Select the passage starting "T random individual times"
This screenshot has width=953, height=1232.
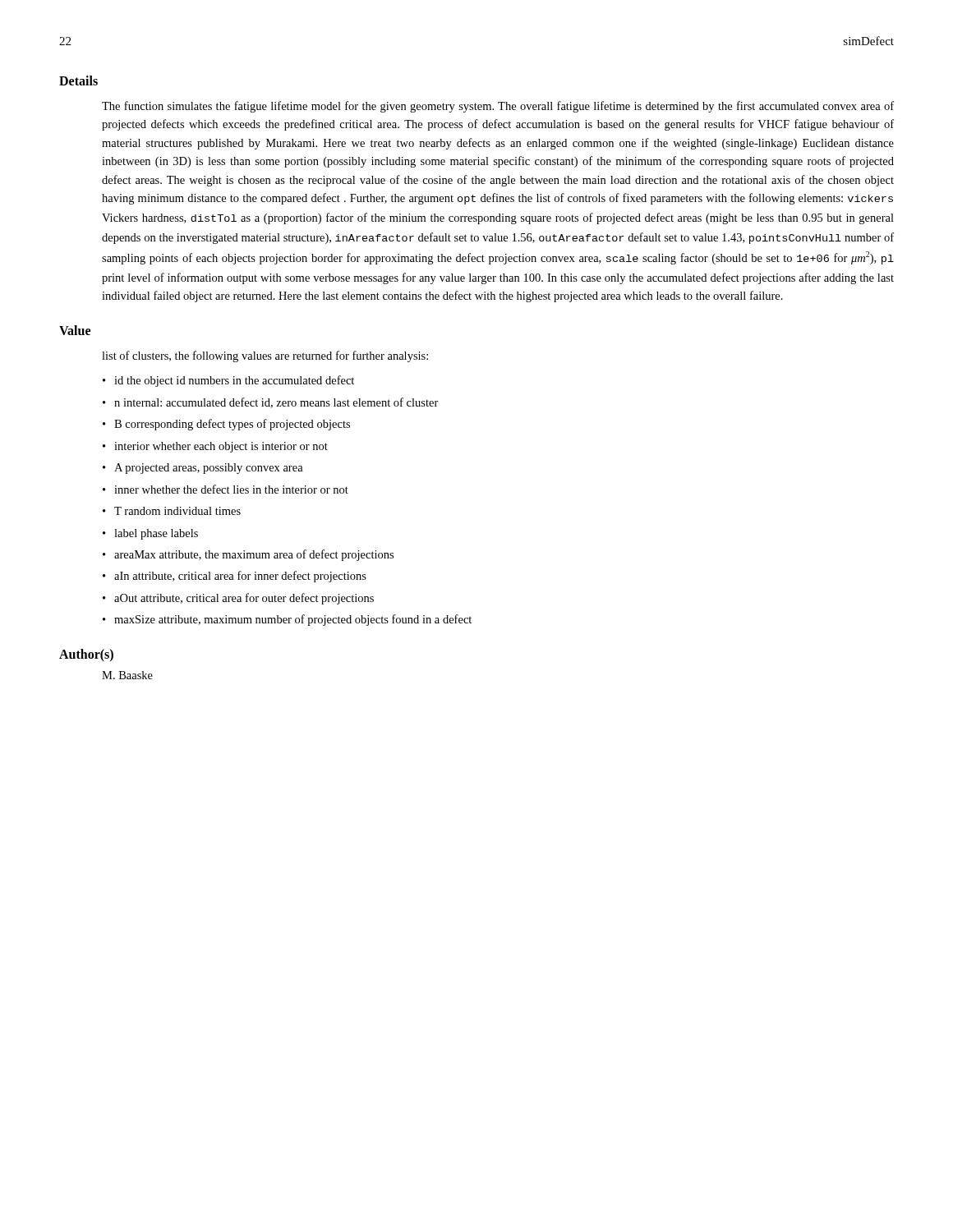(x=177, y=511)
